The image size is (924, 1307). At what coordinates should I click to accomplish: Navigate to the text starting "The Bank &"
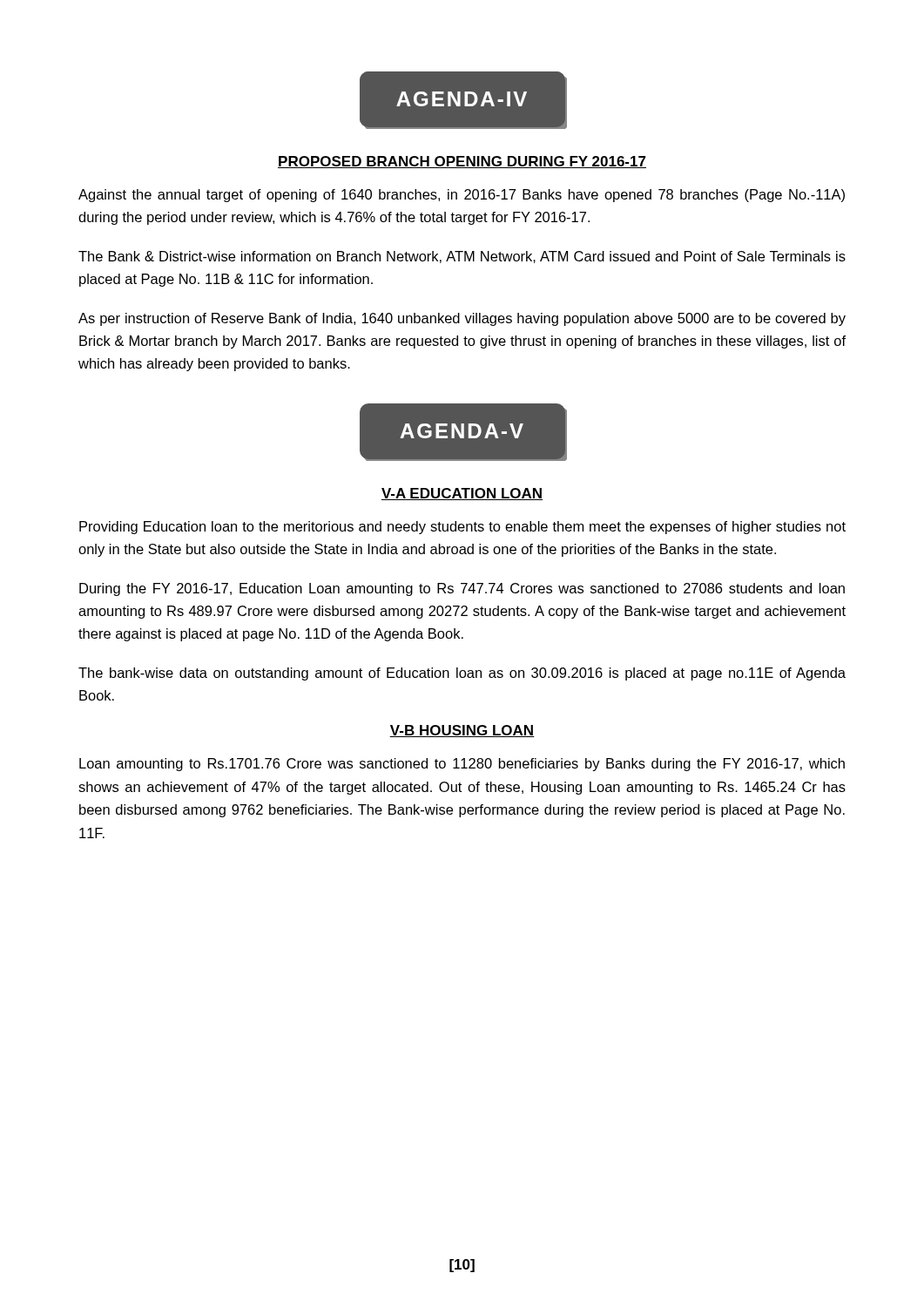pos(462,267)
